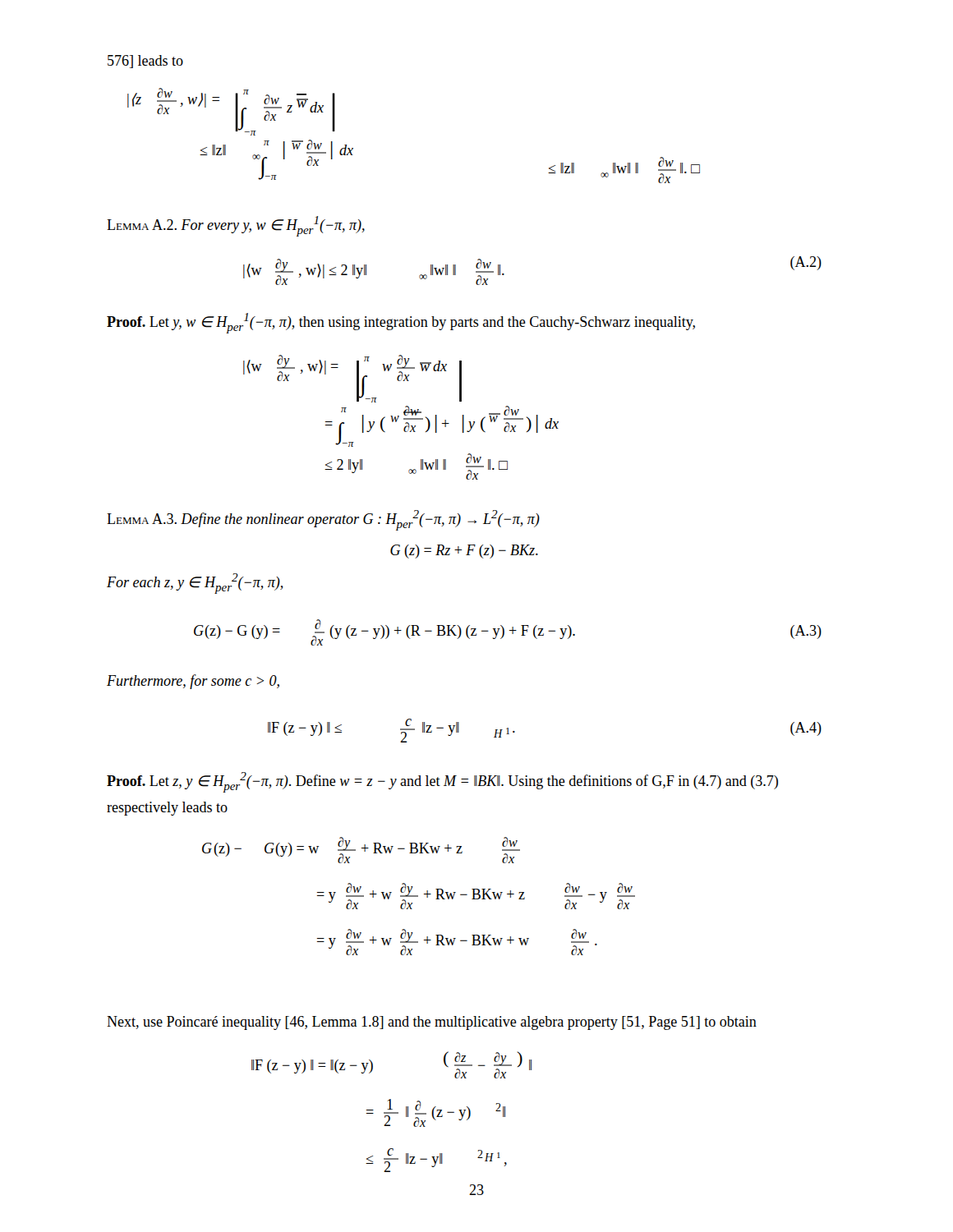
Task: Locate the text "576] leads to"
Action: [x=145, y=61]
